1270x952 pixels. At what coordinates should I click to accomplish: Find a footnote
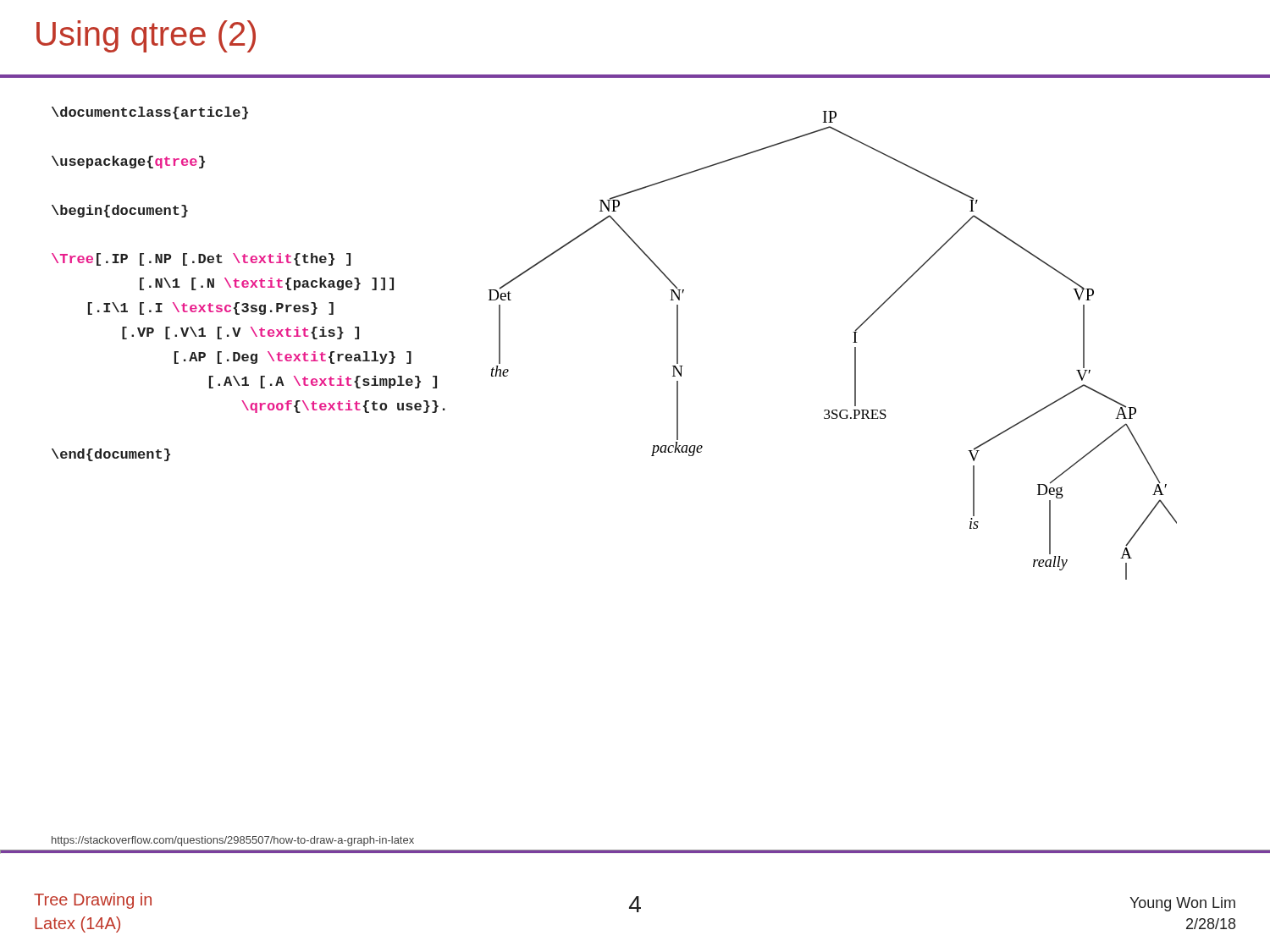[232, 840]
